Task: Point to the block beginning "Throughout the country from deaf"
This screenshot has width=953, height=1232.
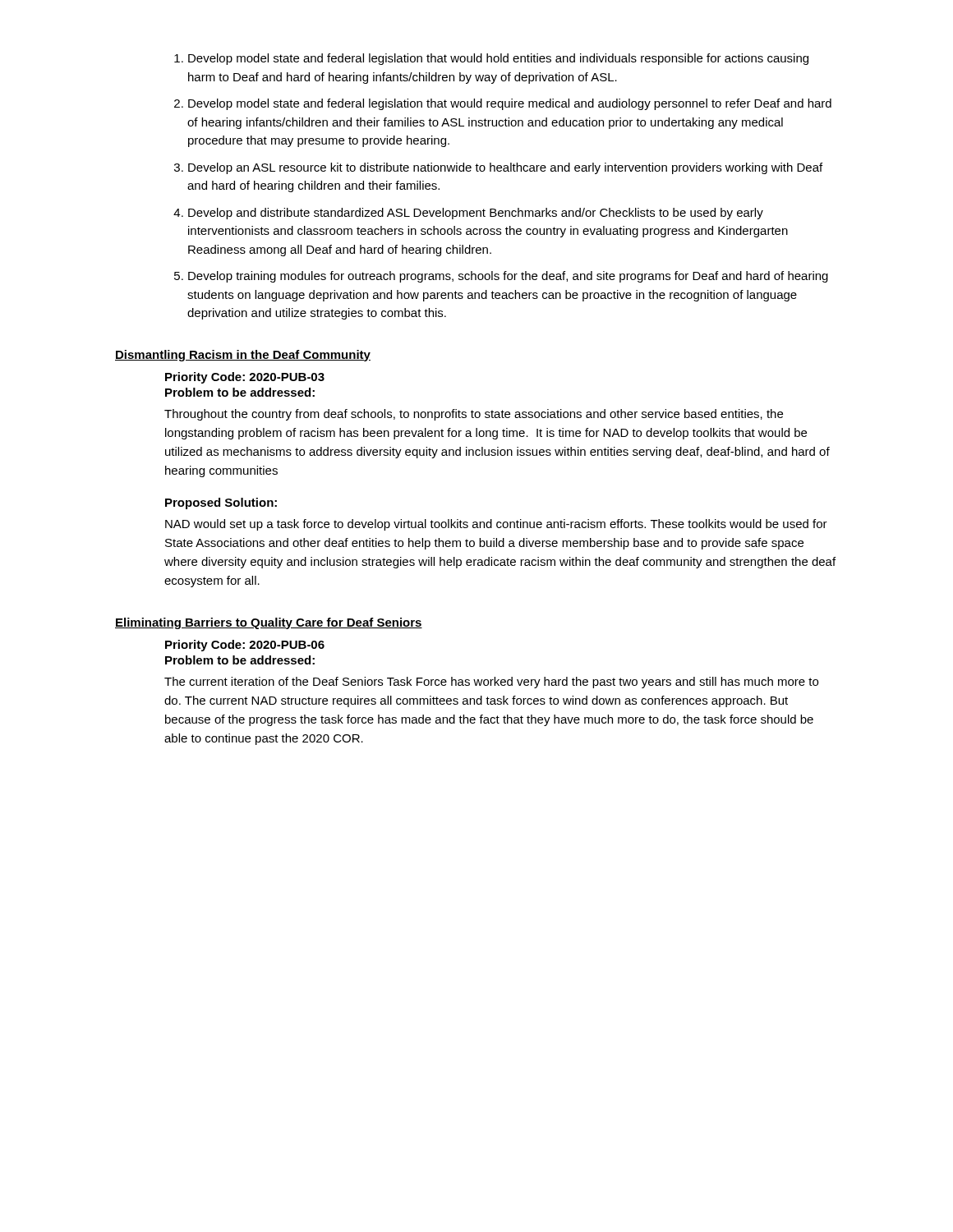Action: click(497, 442)
